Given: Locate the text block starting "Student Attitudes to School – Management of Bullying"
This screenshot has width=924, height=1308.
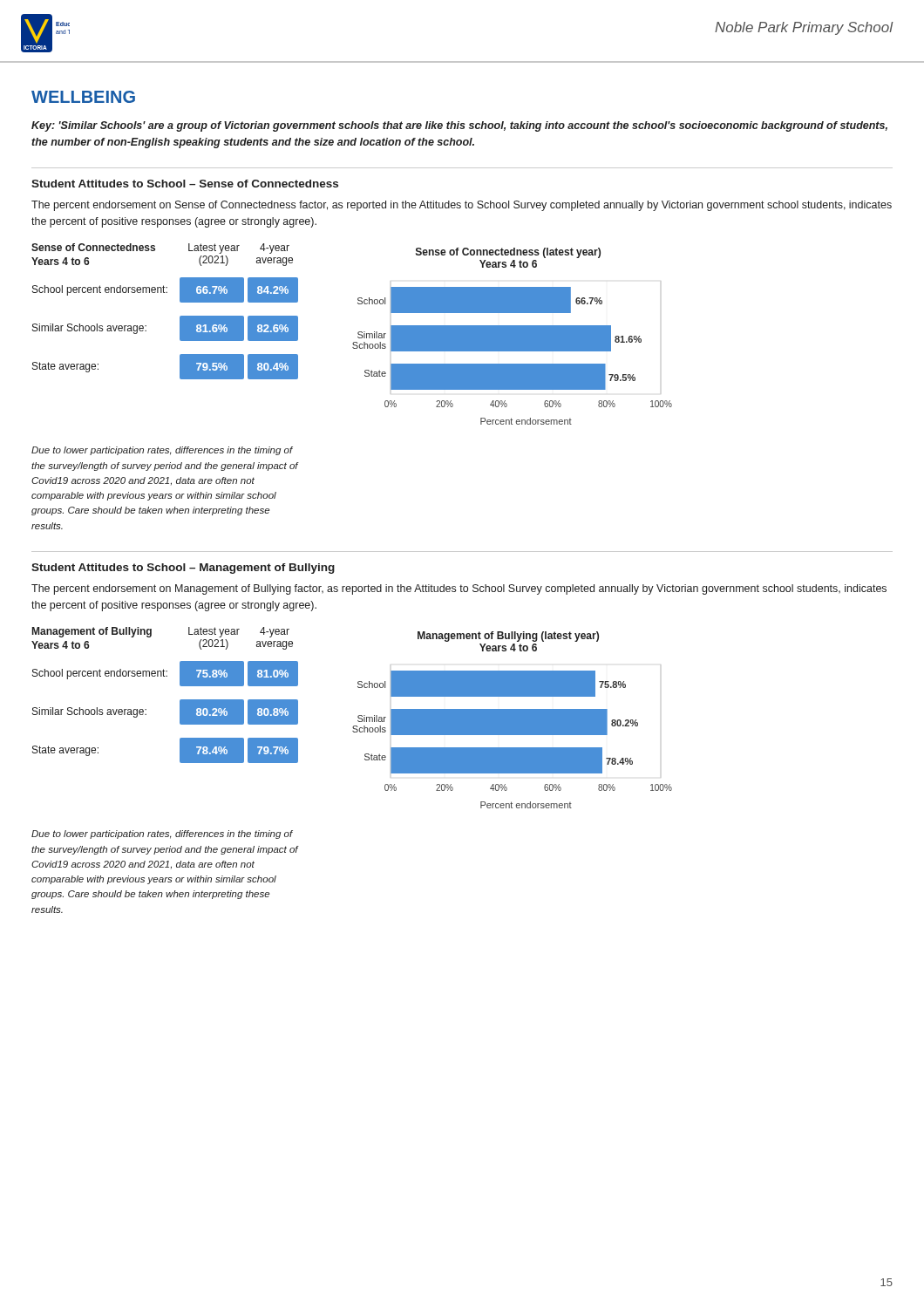Looking at the screenshot, I should coord(183,567).
